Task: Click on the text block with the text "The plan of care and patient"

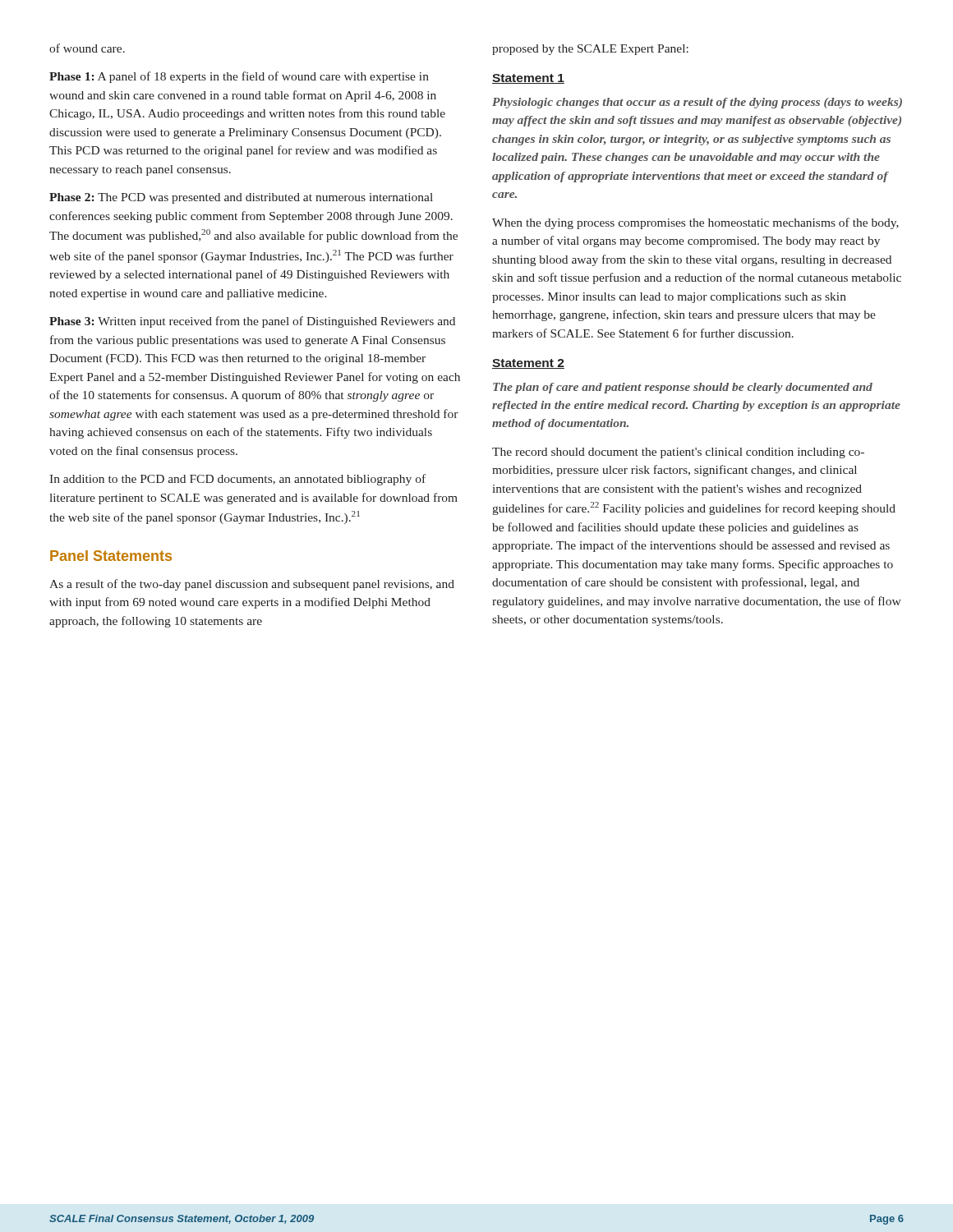Action: 698,405
